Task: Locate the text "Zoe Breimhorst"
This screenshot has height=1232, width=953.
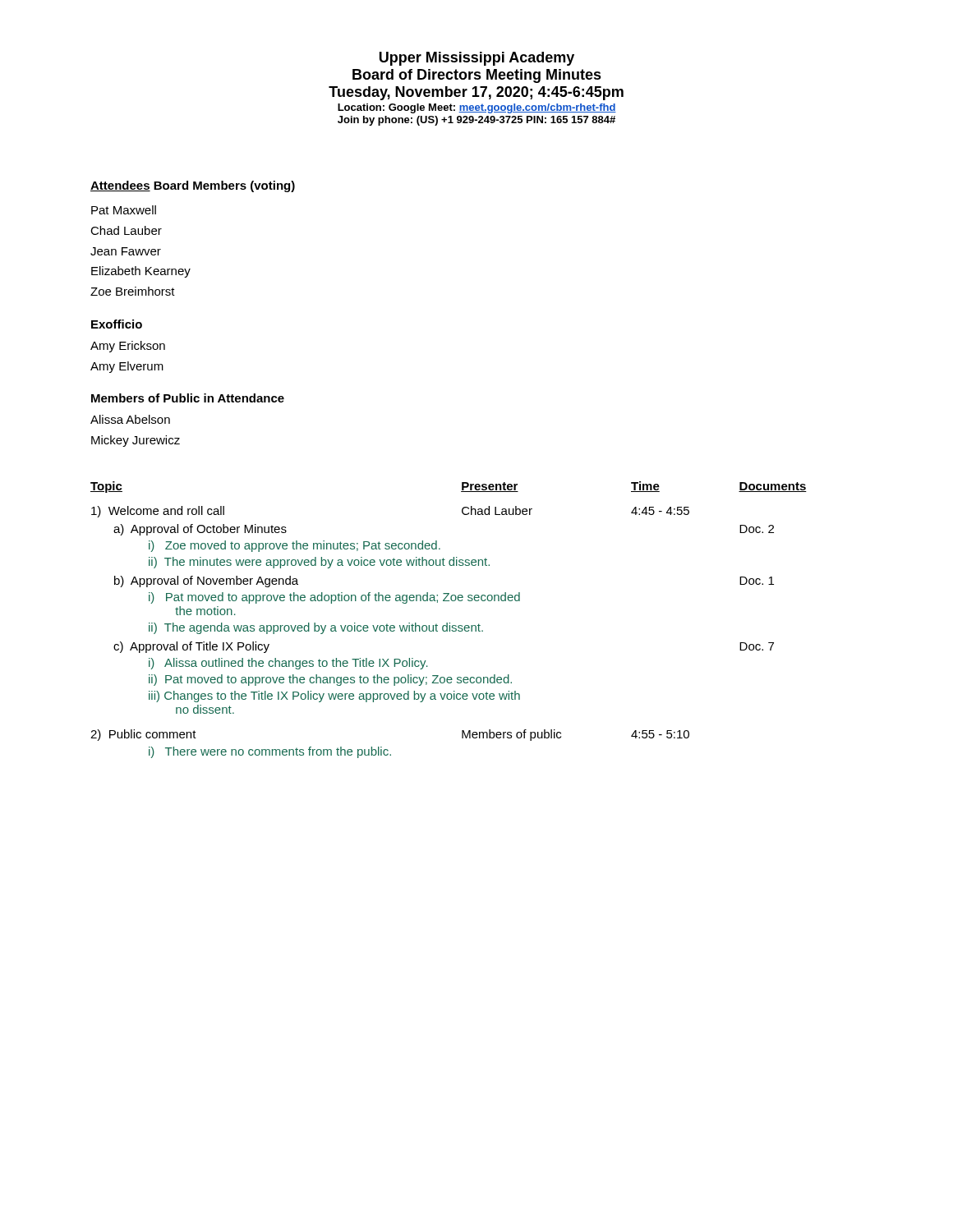Action: coord(132,291)
